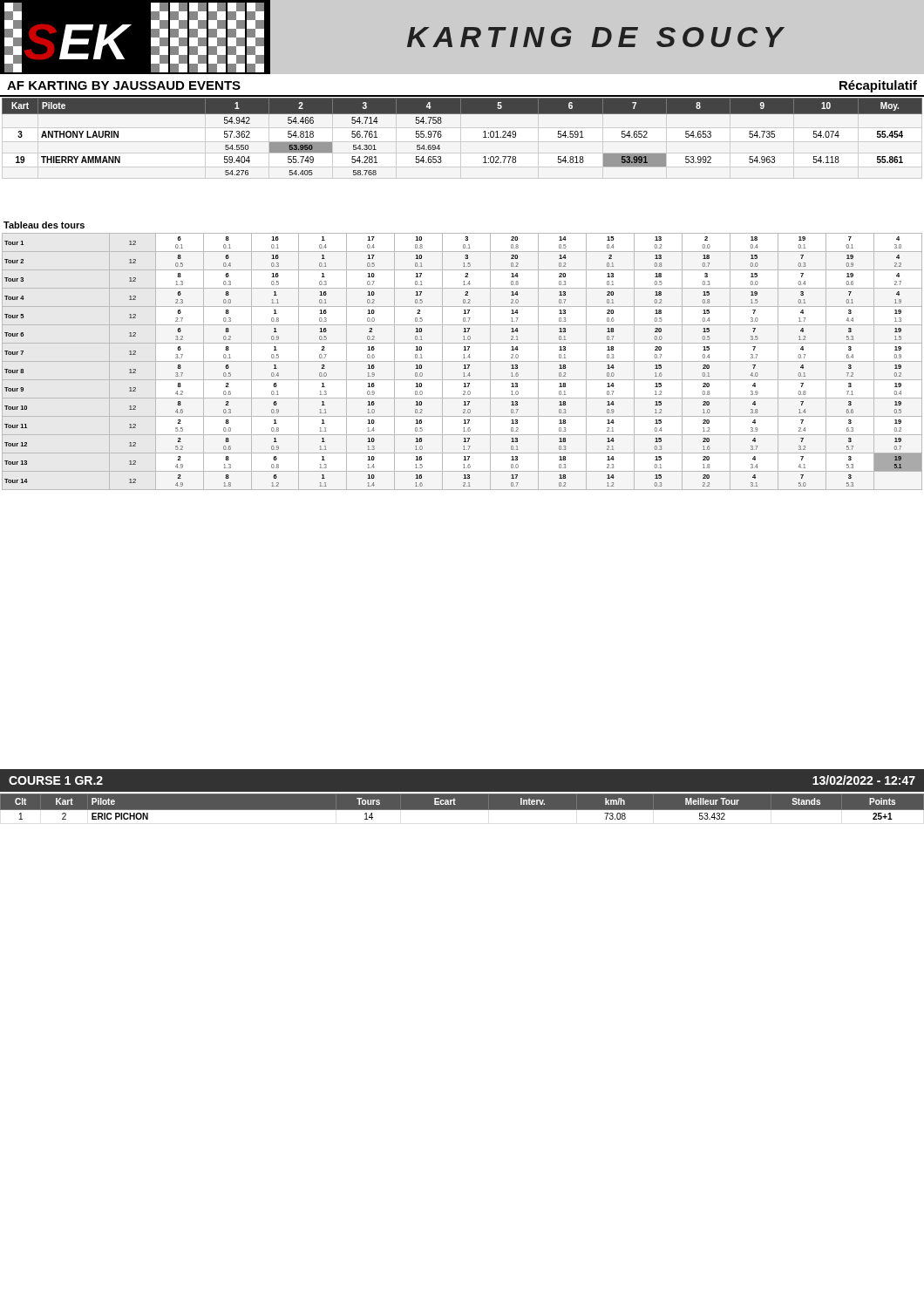Screen dimensions: 1308x924
Task: Click on the table containing "20 0.6"
Action: tap(462, 361)
